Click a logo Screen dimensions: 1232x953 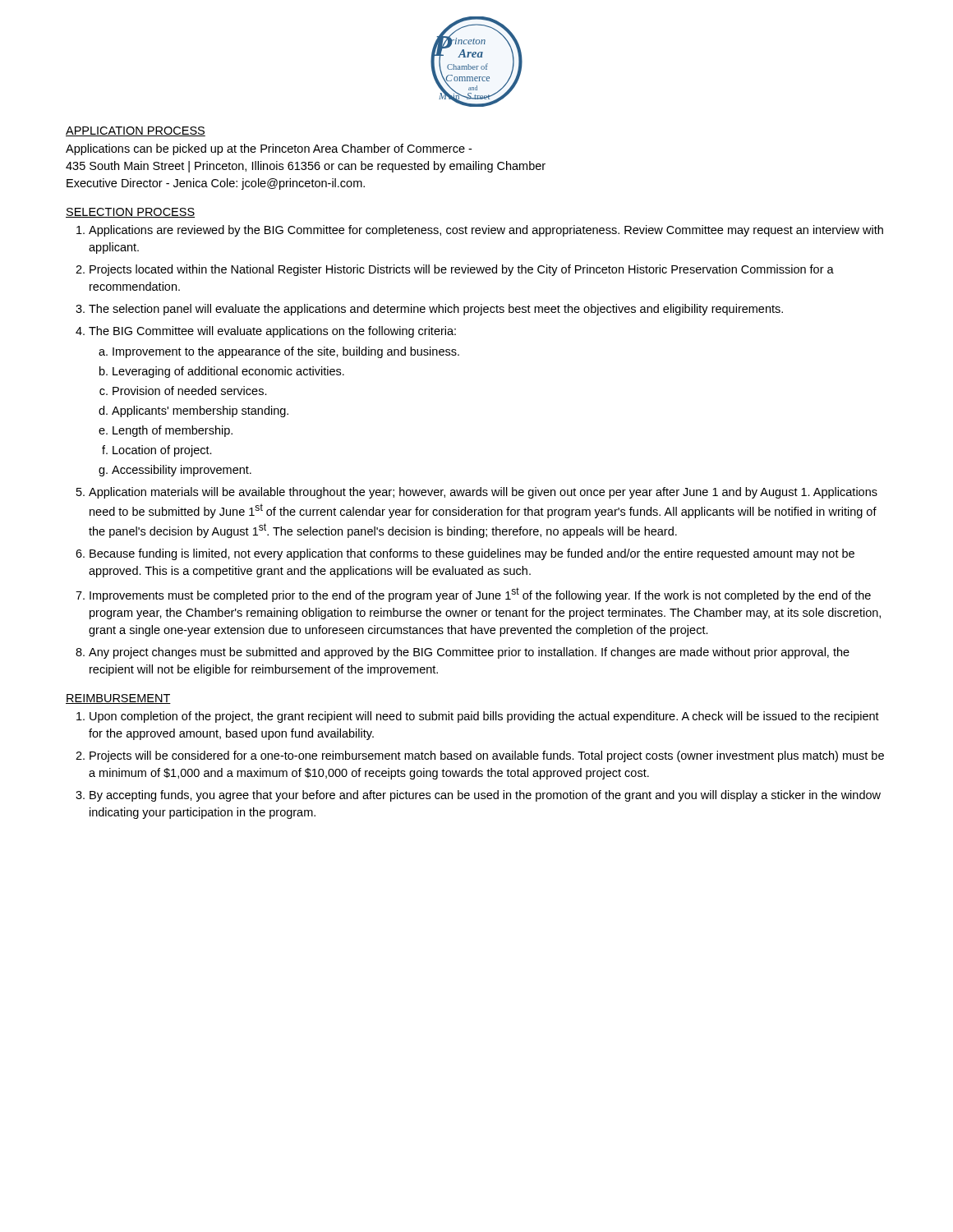476,63
